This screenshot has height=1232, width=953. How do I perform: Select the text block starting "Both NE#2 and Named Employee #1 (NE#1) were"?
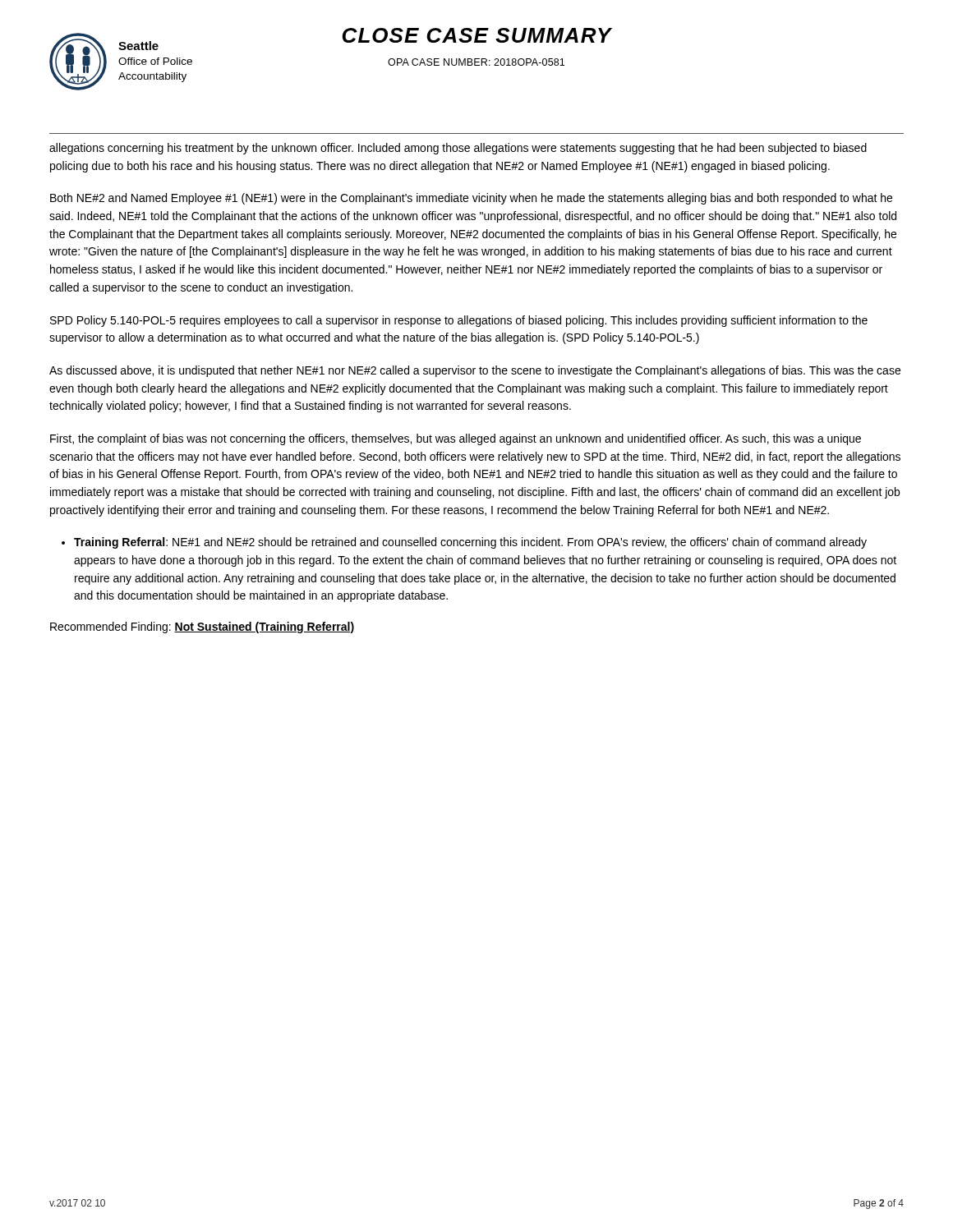473,243
